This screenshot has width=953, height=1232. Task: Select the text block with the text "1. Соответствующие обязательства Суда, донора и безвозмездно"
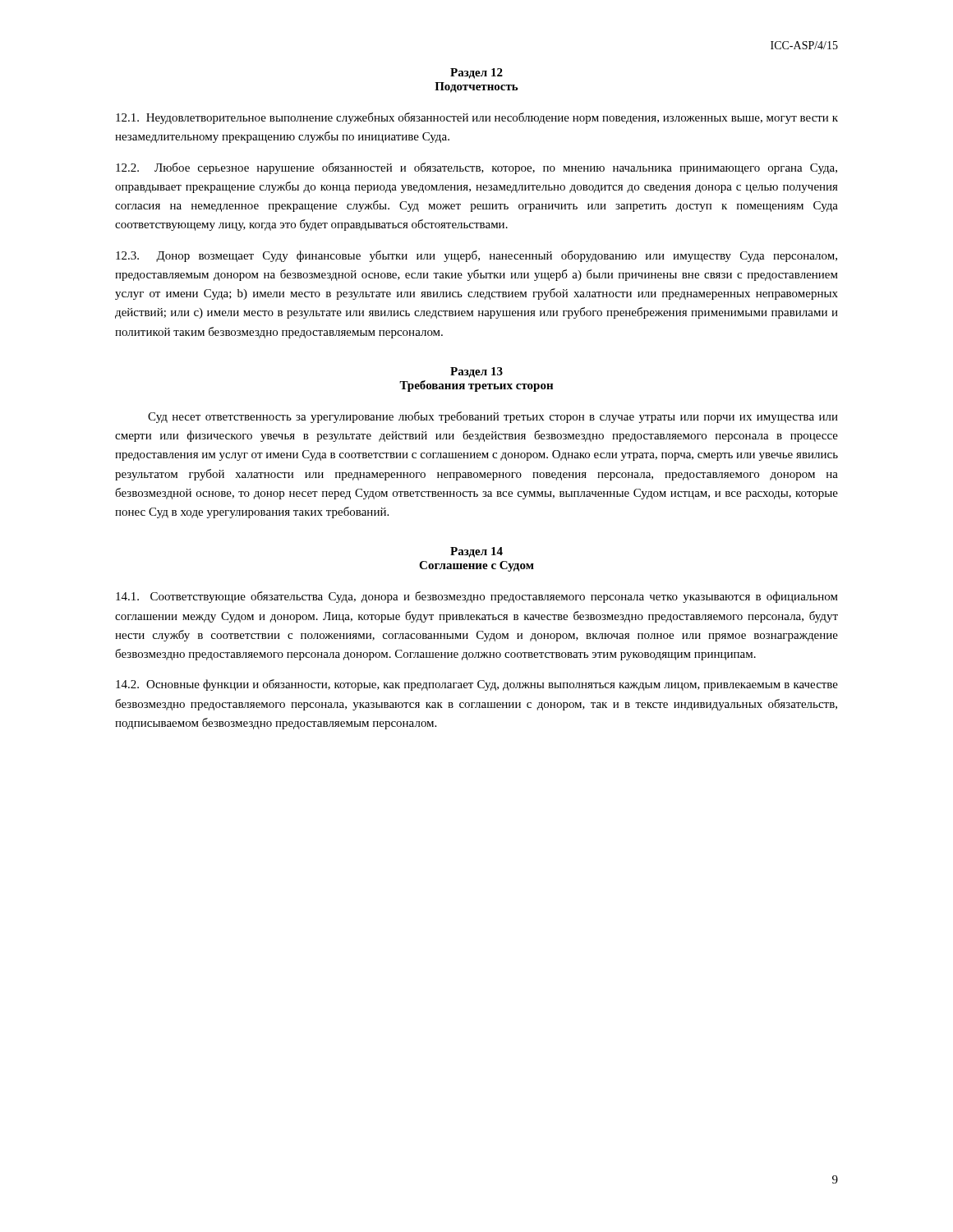[x=476, y=625]
